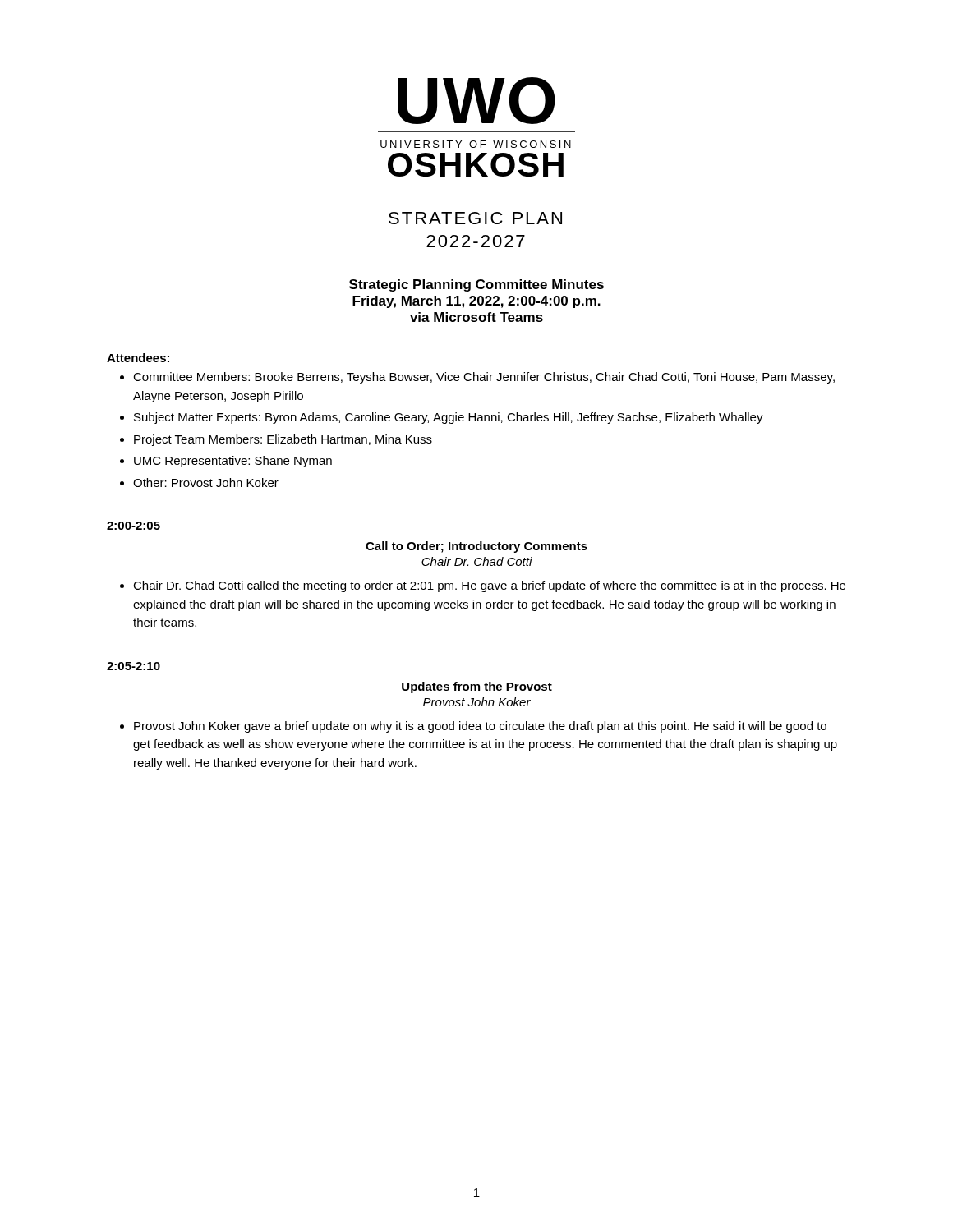Where is the passage that starts "Other: Provost John"?
This screenshot has height=1232, width=953.
tap(206, 482)
